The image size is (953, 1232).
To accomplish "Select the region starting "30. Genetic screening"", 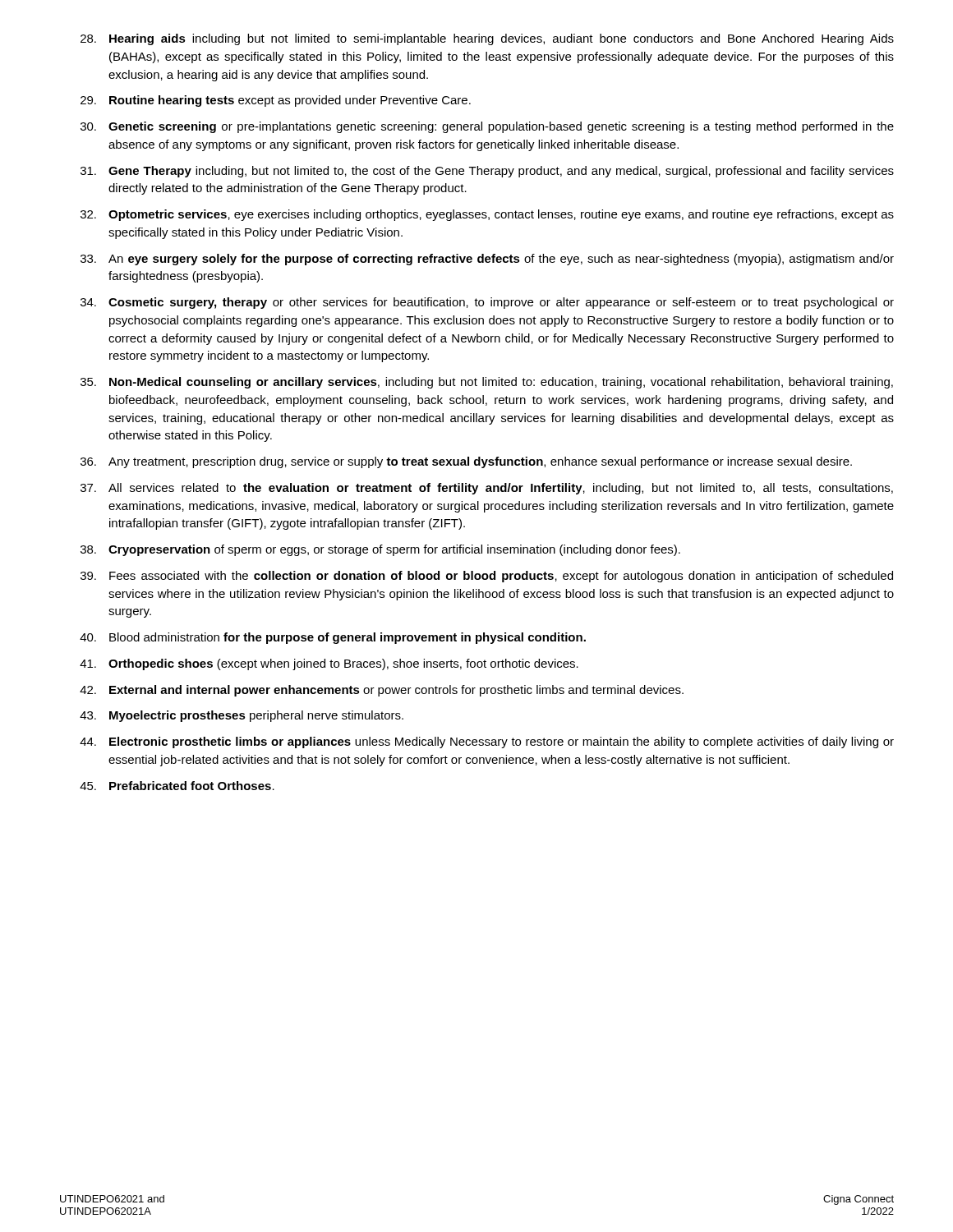I will (476, 135).
